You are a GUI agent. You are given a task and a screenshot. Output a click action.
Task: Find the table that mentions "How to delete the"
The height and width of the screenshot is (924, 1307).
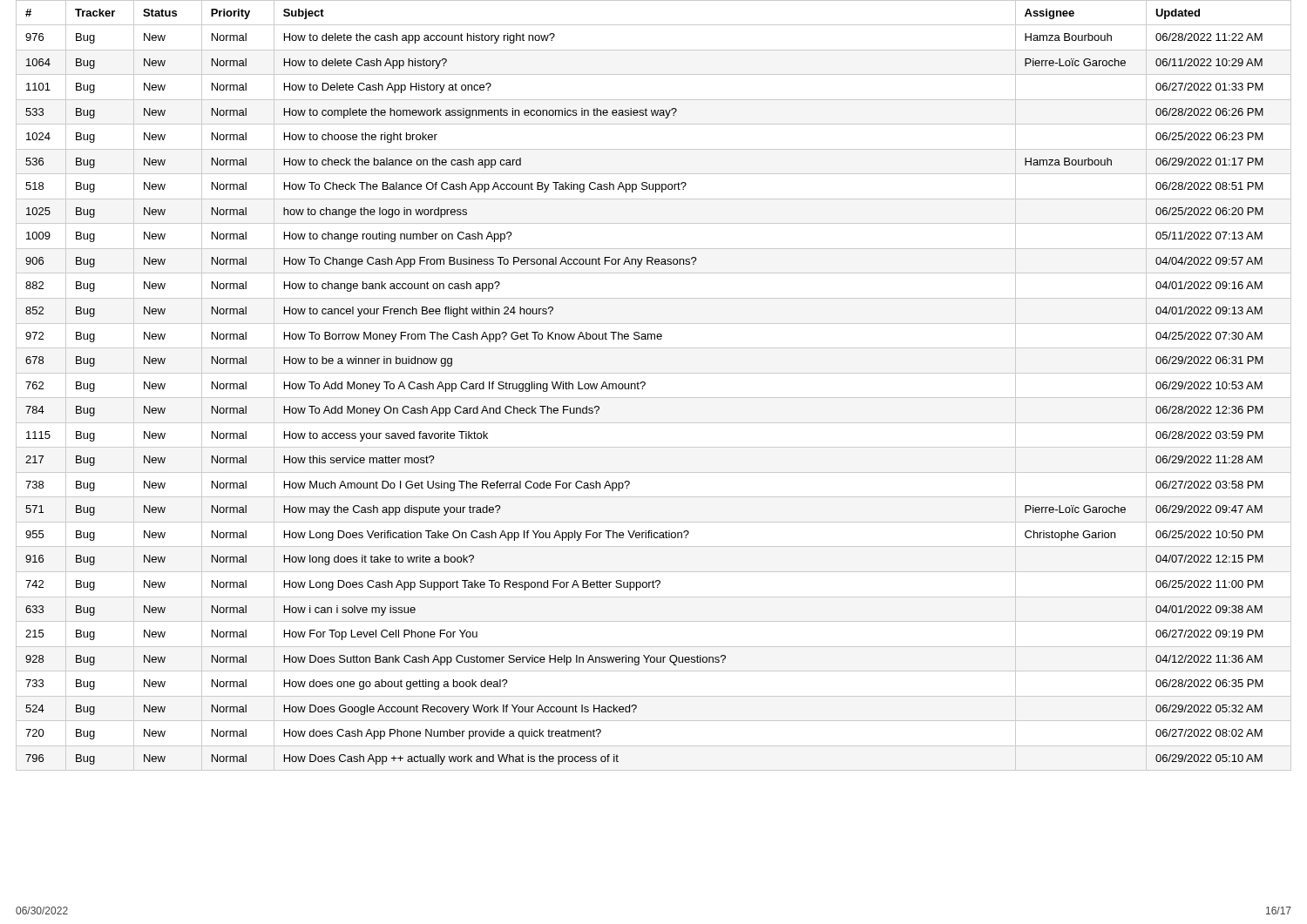(x=654, y=386)
